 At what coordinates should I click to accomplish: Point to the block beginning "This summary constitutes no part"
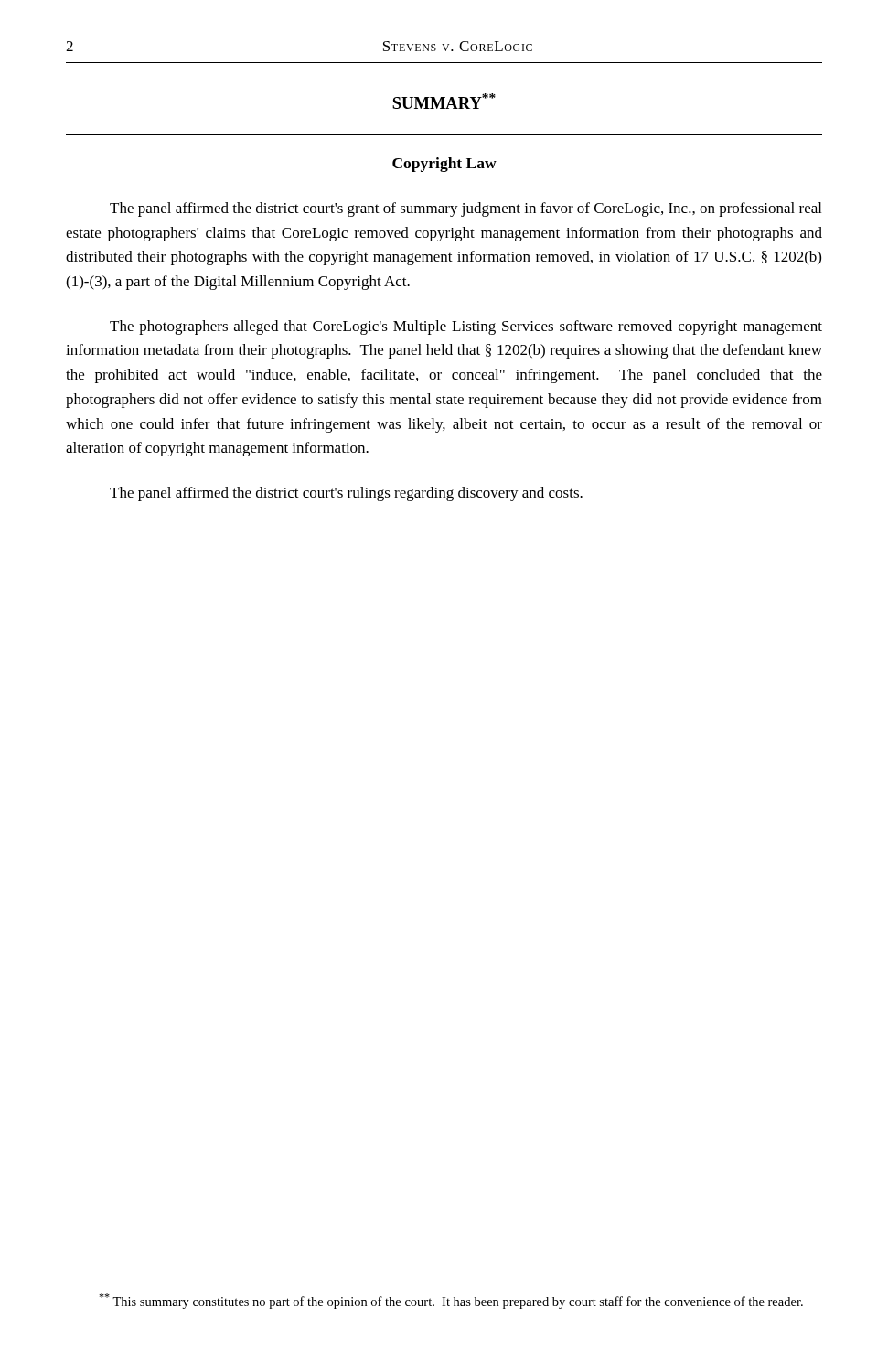tap(444, 1300)
